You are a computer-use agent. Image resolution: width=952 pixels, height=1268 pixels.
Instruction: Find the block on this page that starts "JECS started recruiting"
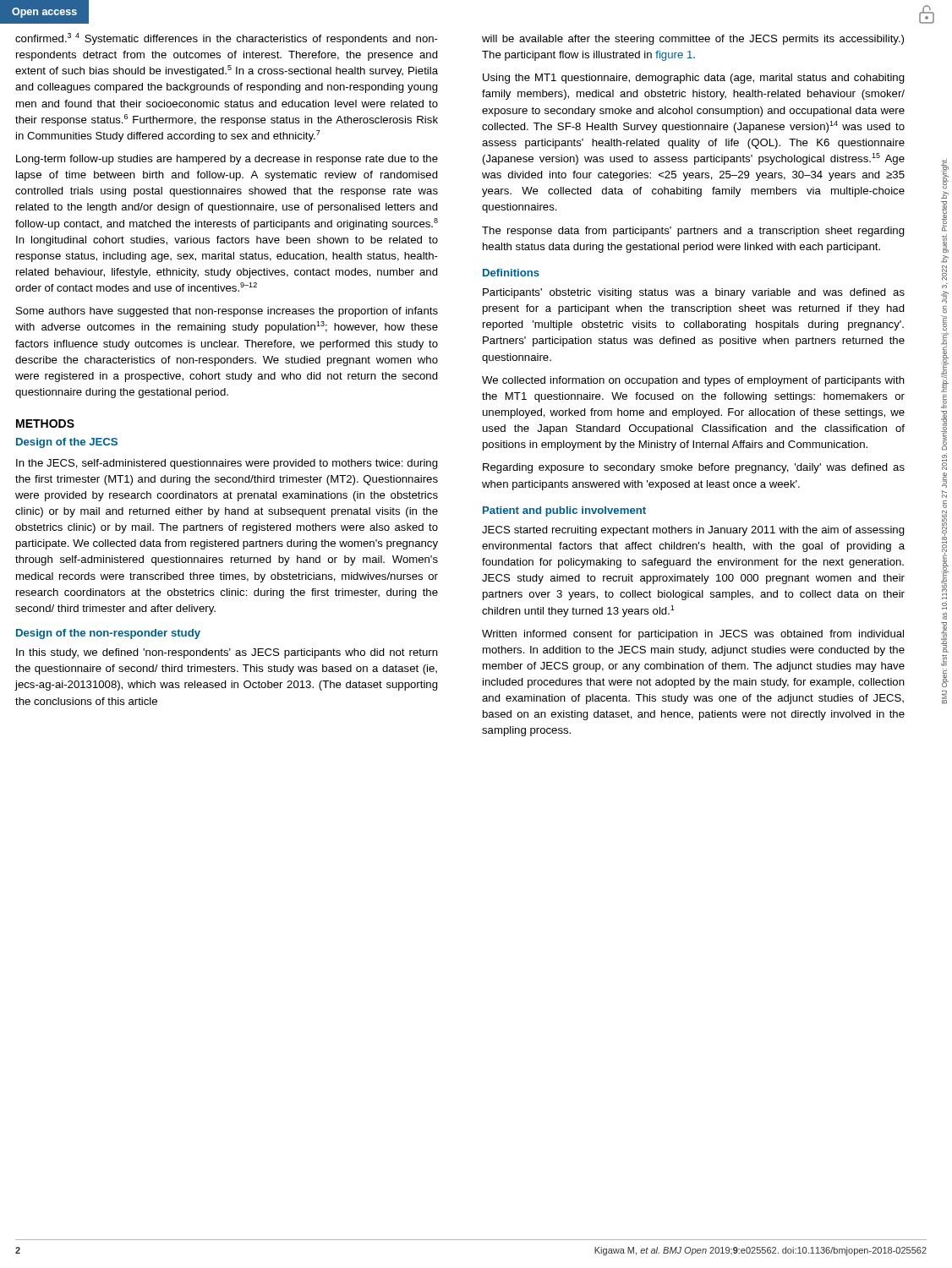pos(693,570)
